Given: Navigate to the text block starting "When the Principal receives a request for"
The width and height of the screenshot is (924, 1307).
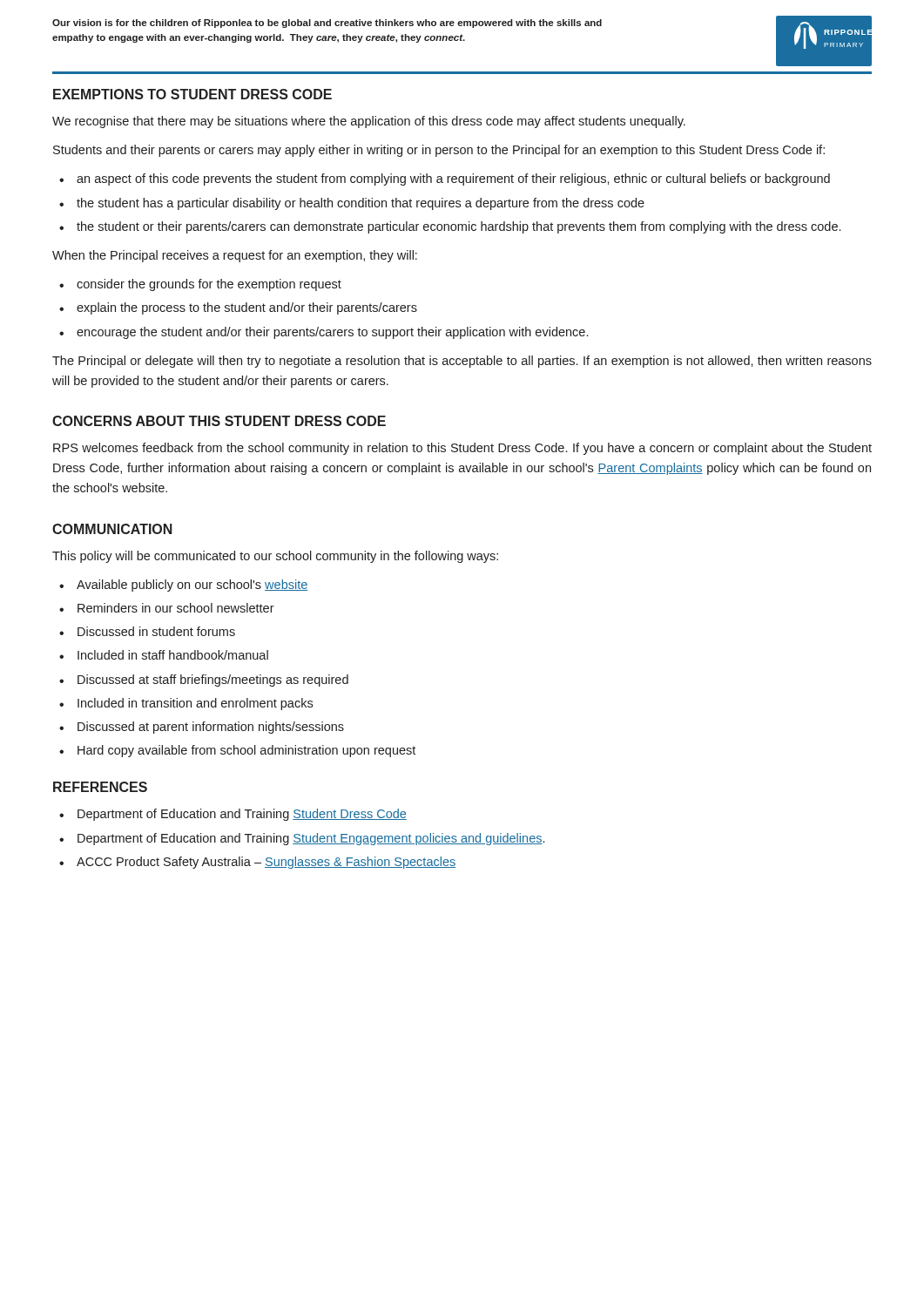Looking at the screenshot, I should coord(235,255).
